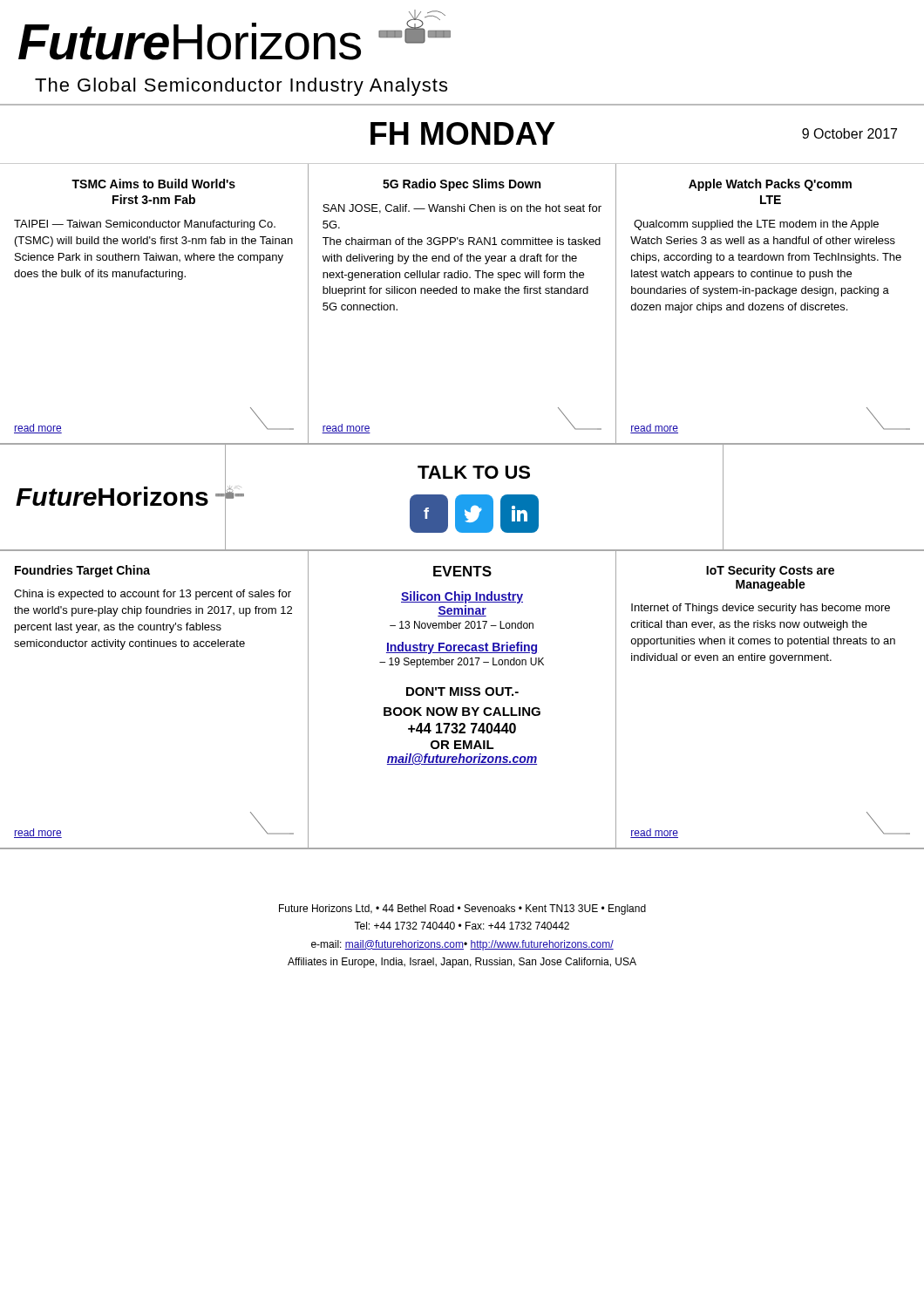Navigate to the text starting "Silicon Chip IndustrySeminar"

462,603
